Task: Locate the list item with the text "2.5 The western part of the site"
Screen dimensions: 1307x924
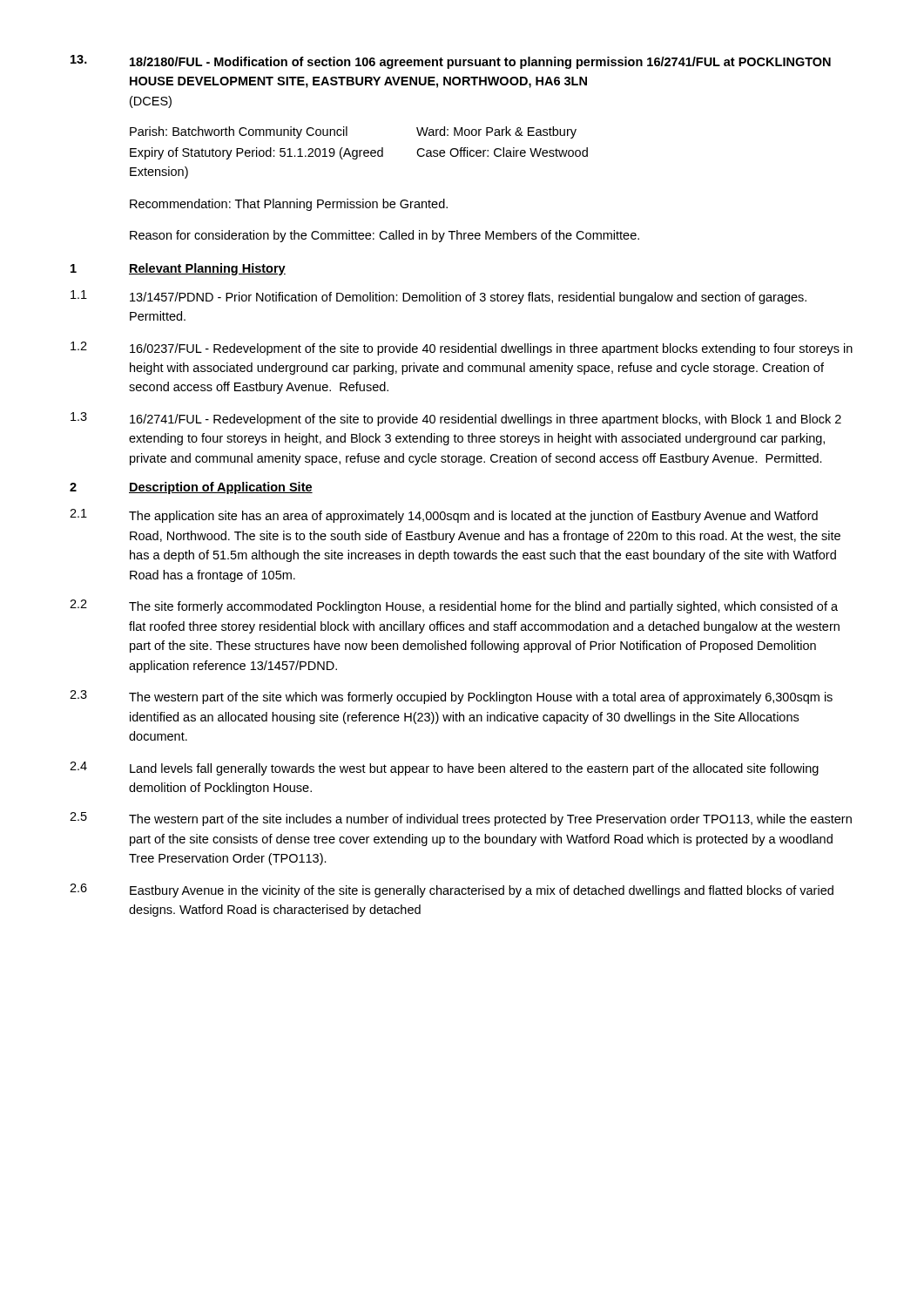Action: point(462,839)
